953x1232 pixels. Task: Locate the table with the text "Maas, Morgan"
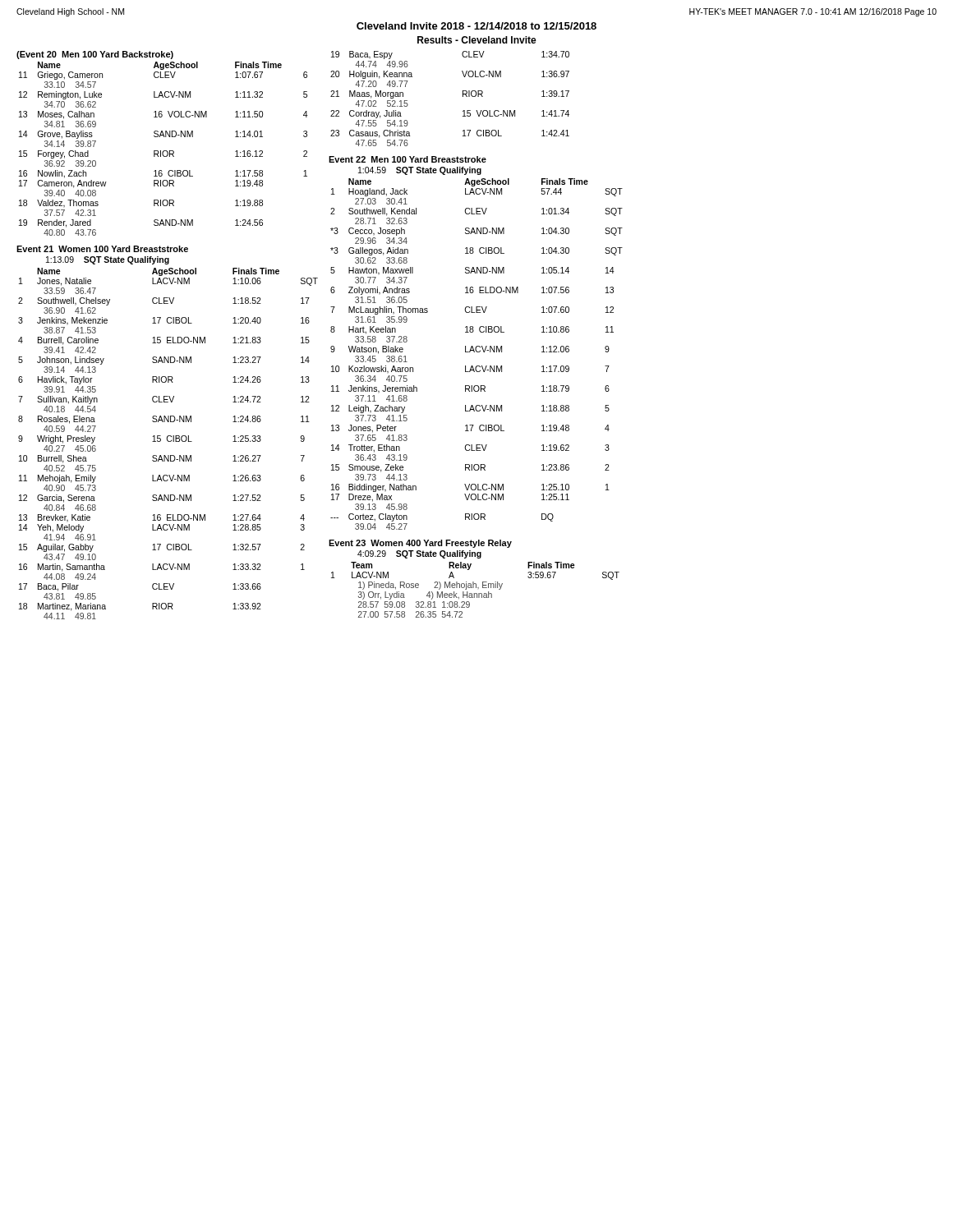pos(476,99)
